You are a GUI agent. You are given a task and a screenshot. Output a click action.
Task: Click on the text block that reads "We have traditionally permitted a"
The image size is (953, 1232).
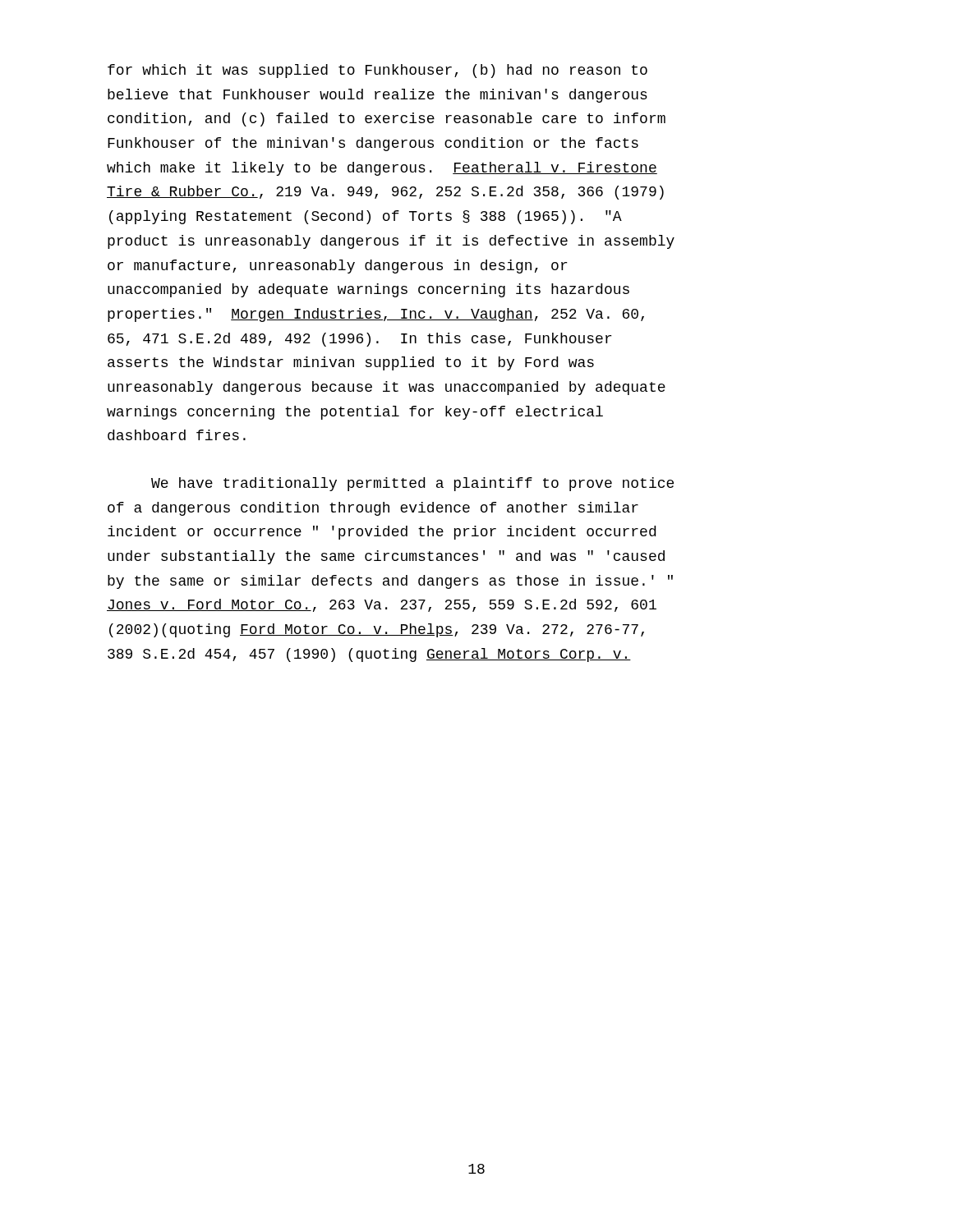476,570
